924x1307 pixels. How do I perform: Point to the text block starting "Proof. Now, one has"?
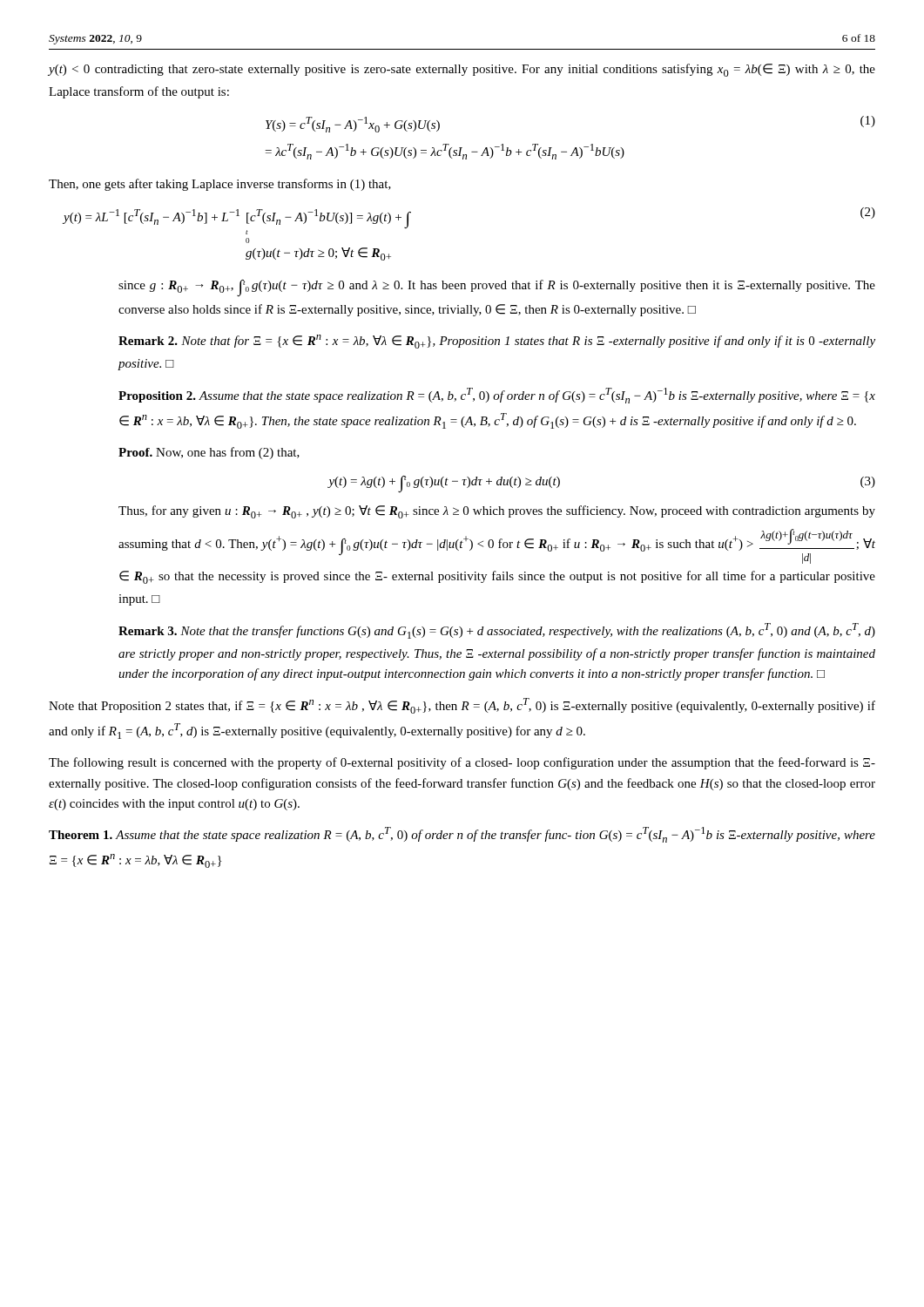(209, 453)
